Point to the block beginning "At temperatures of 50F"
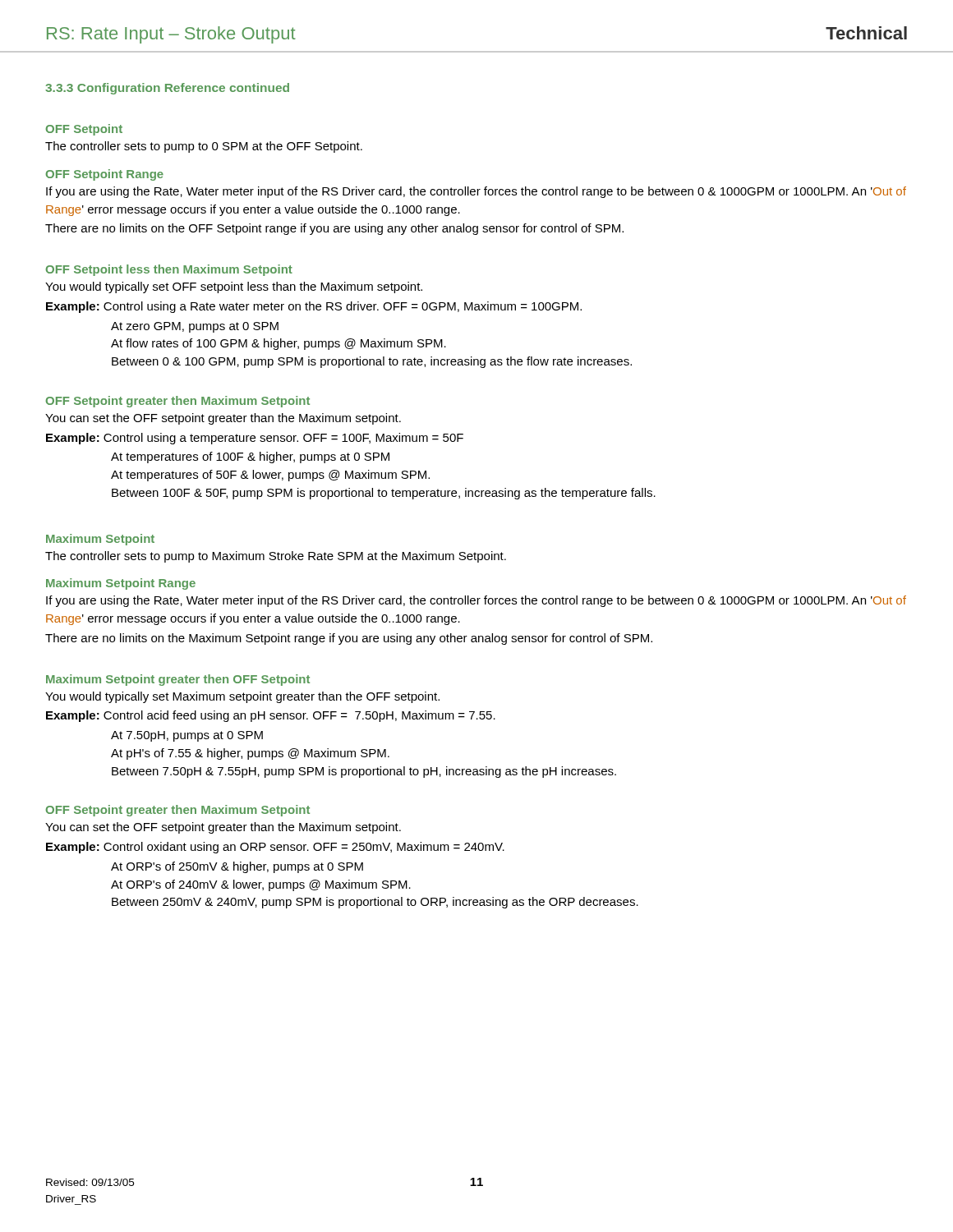The image size is (953, 1232). coord(271,474)
